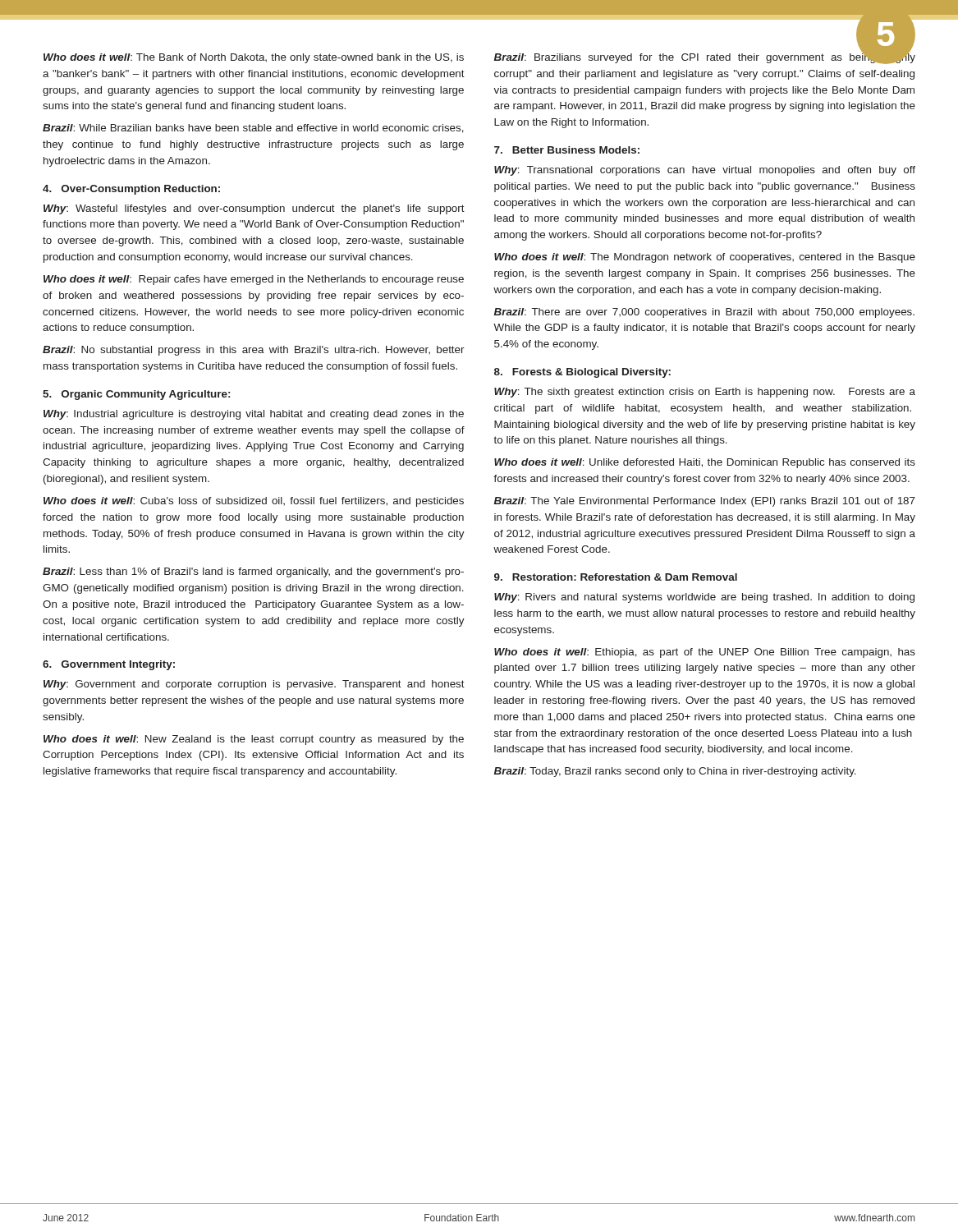
Task: Find the text block with the text "Why: Rivers and natural systems worldwide are"
Action: pyautogui.click(x=705, y=684)
